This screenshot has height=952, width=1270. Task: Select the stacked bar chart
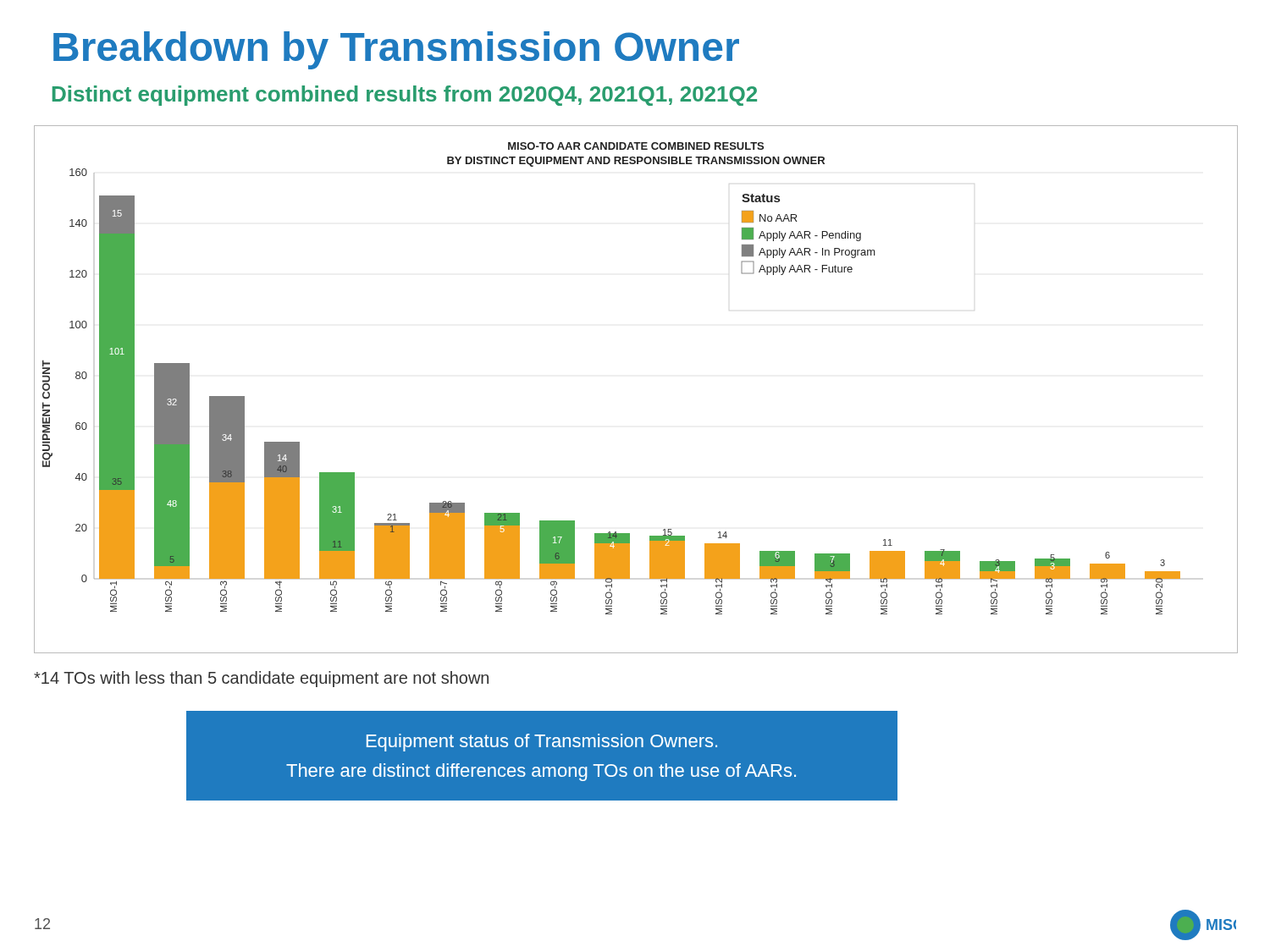click(x=636, y=389)
